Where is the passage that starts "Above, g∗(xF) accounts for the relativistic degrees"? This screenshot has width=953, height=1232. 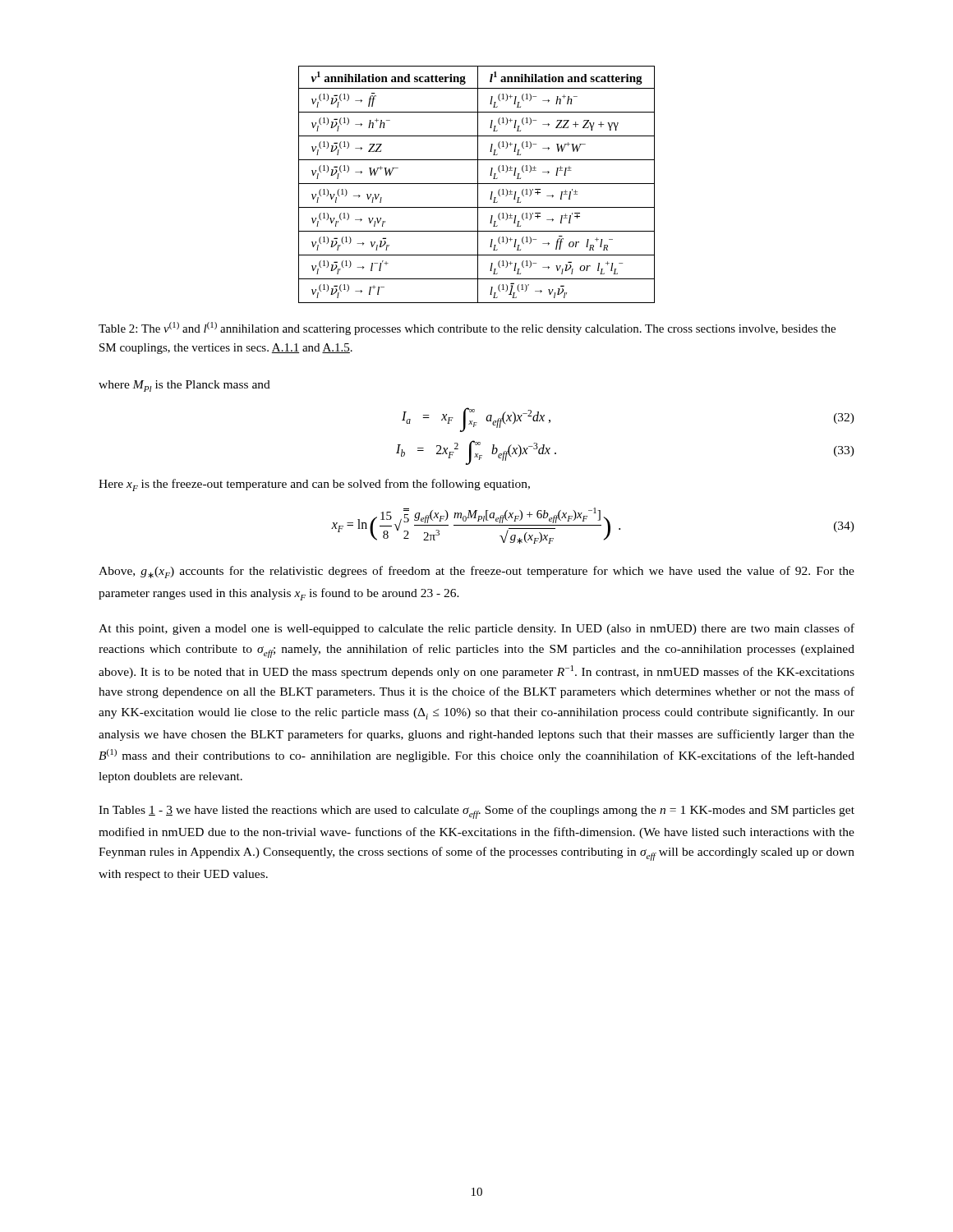pyautogui.click(x=476, y=583)
